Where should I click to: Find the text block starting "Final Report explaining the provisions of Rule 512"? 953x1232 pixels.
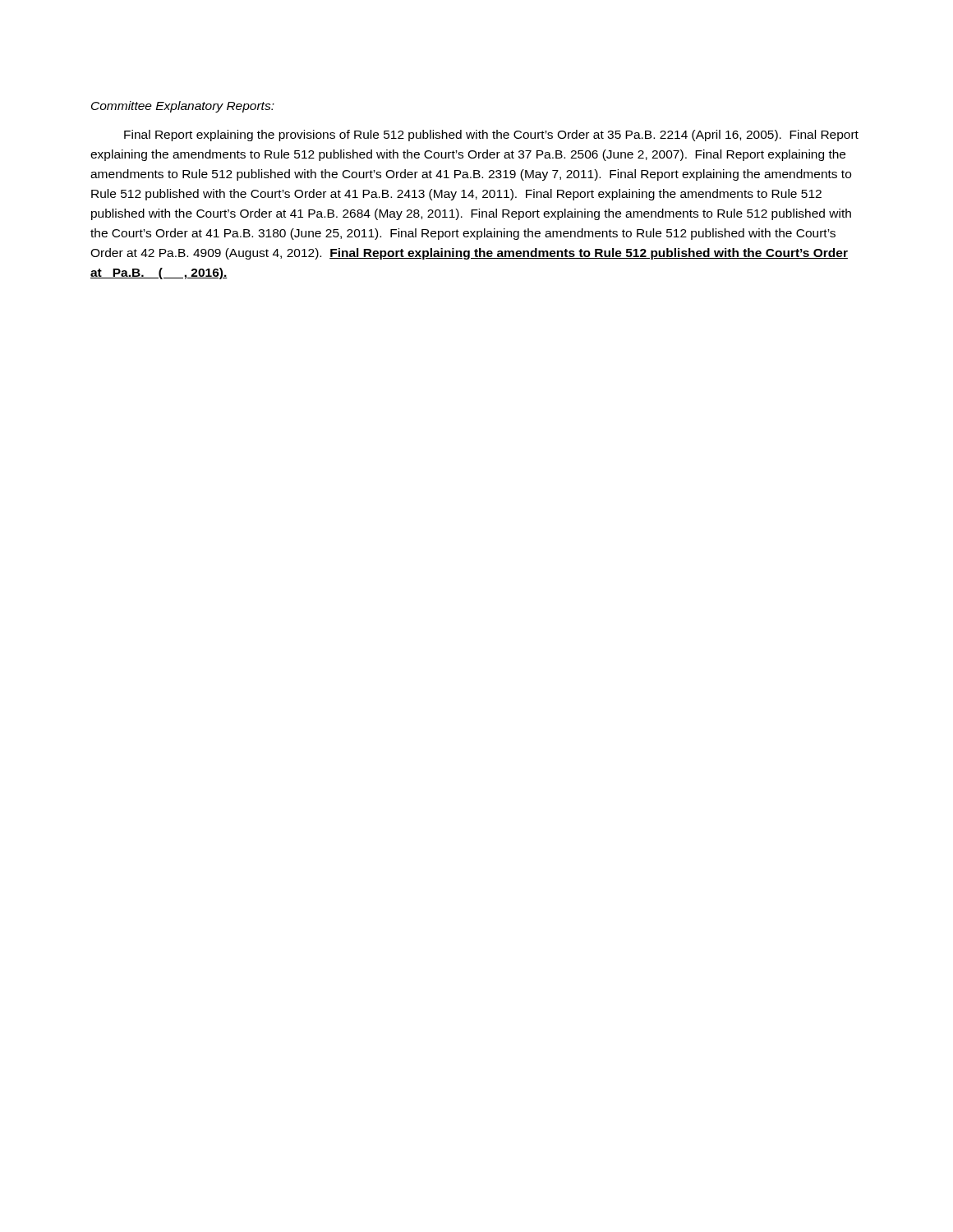(476, 204)
